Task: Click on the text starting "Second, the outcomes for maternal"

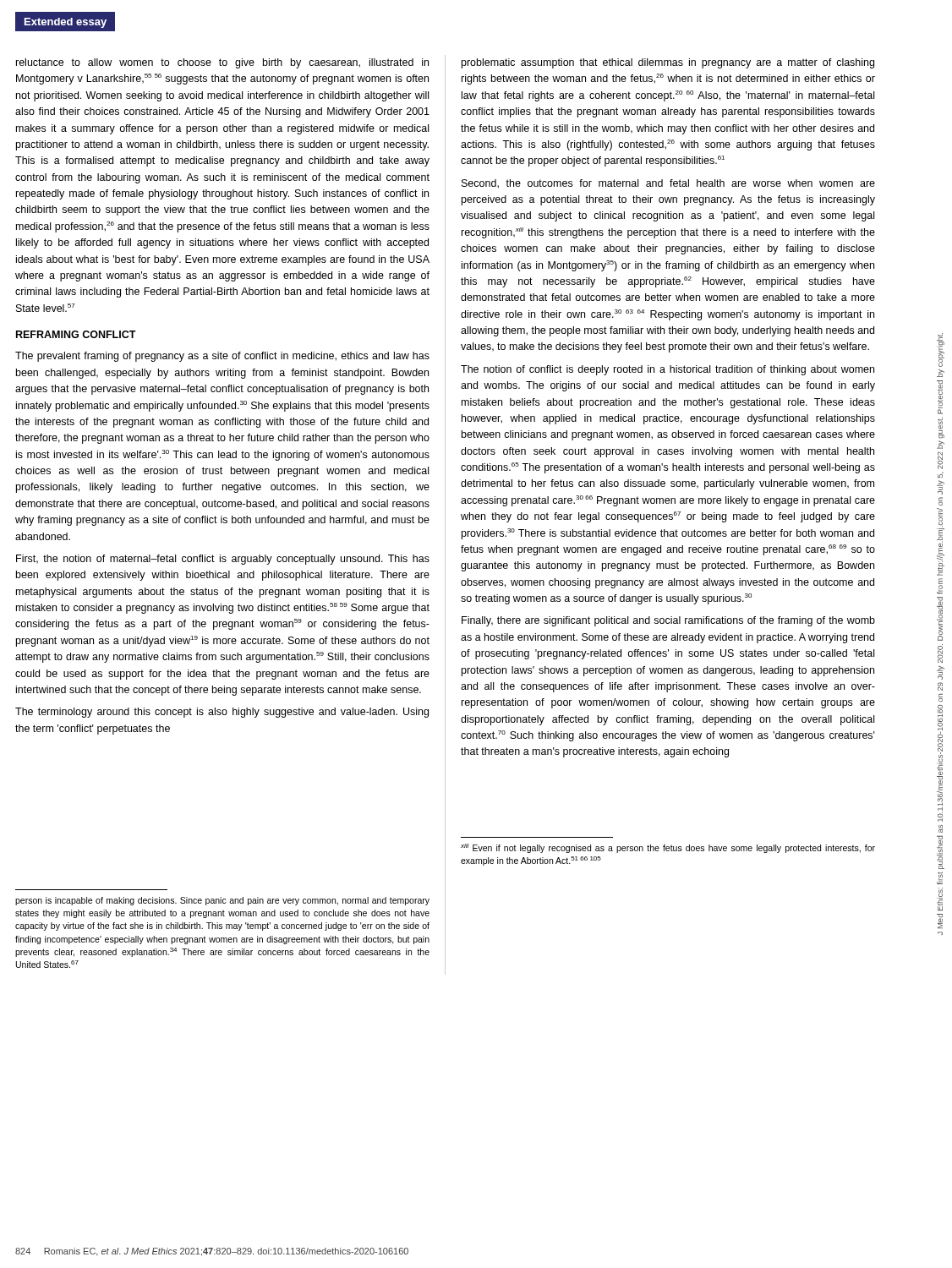Action: pyautogui.click(x=668, y=266)
